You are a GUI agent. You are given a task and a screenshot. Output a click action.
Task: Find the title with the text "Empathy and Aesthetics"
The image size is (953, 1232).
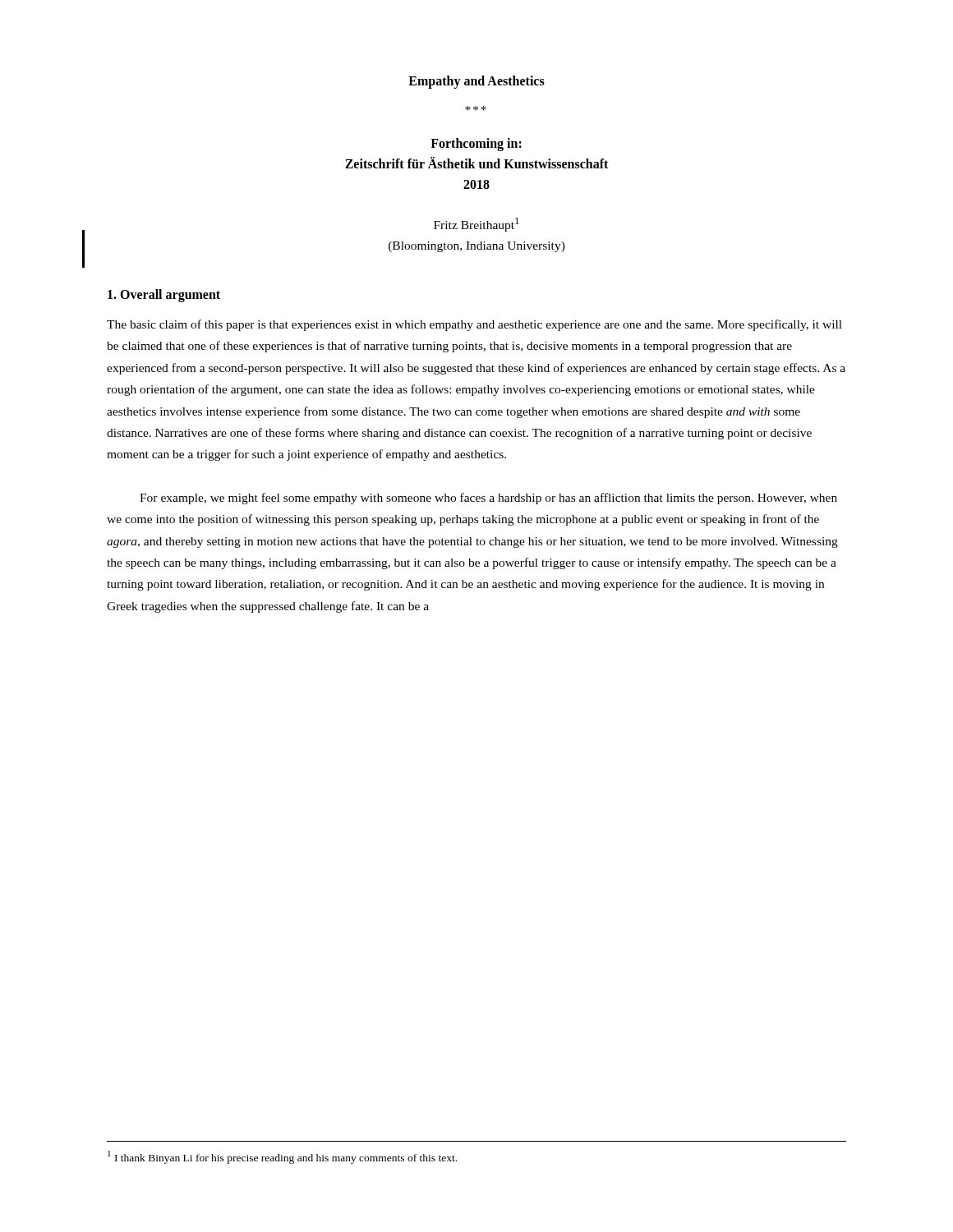476,81
